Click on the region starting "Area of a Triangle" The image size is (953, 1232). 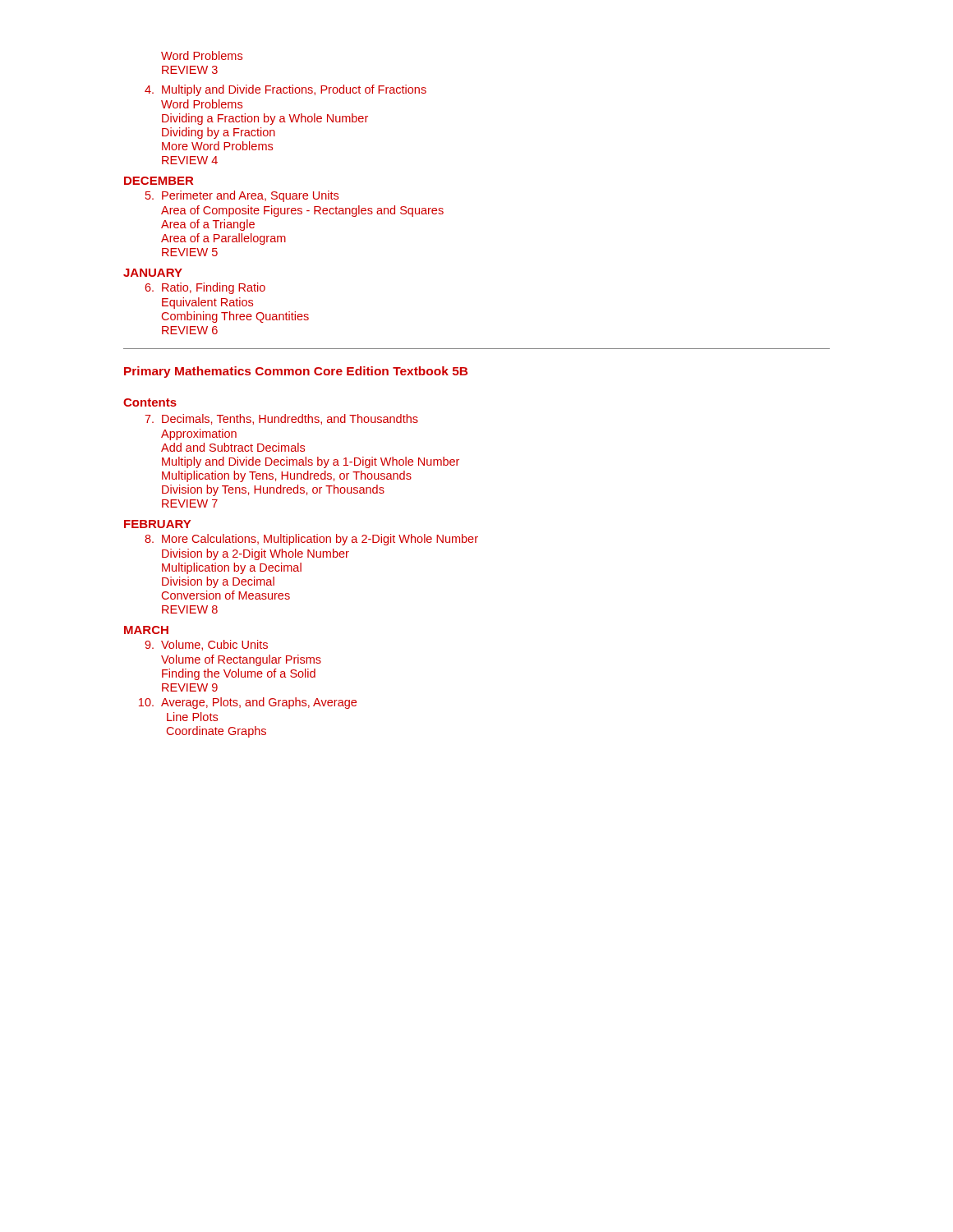tap(208, 224)
